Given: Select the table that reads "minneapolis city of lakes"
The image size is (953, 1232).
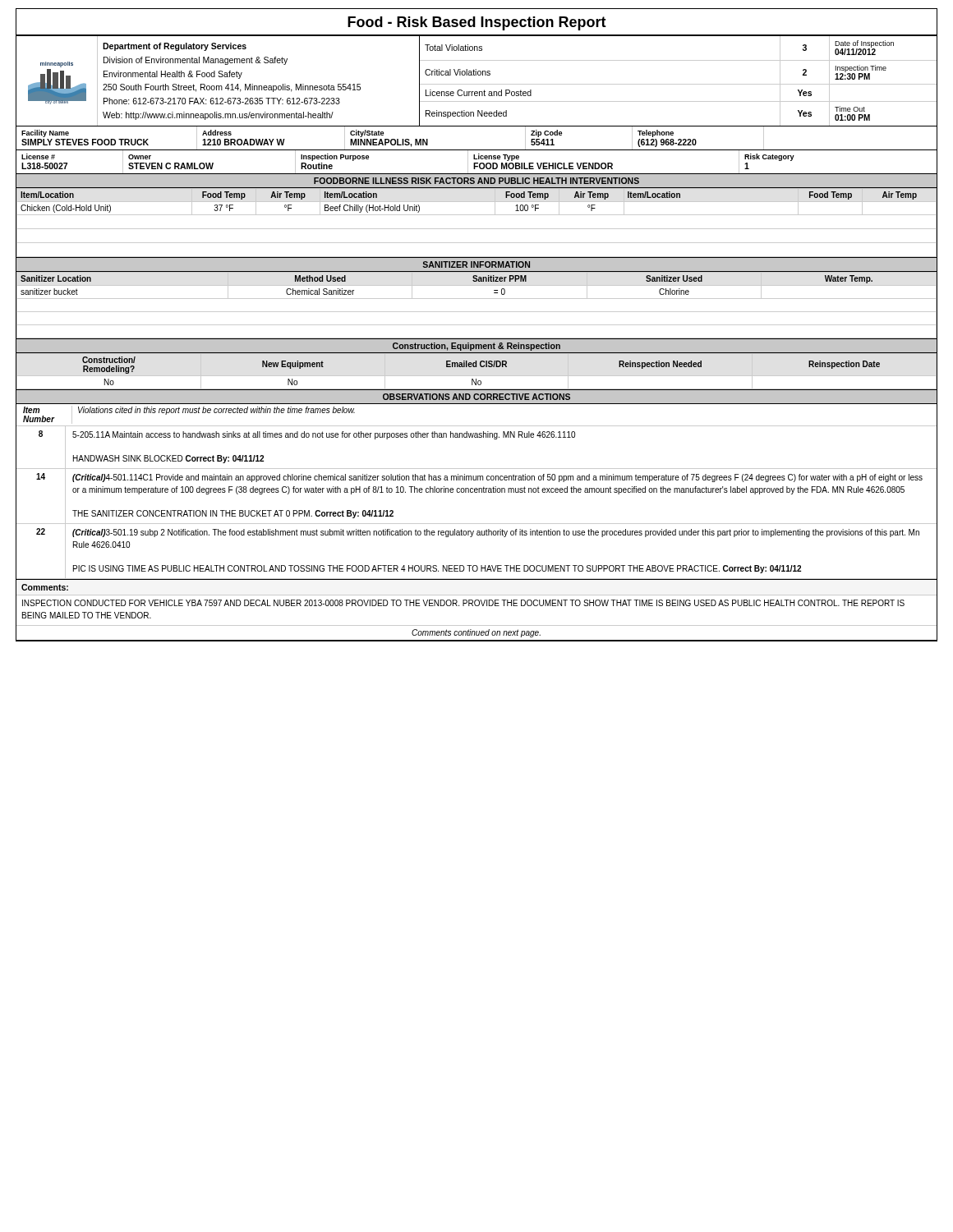Looking at the screenshot, I should [476, 81].
